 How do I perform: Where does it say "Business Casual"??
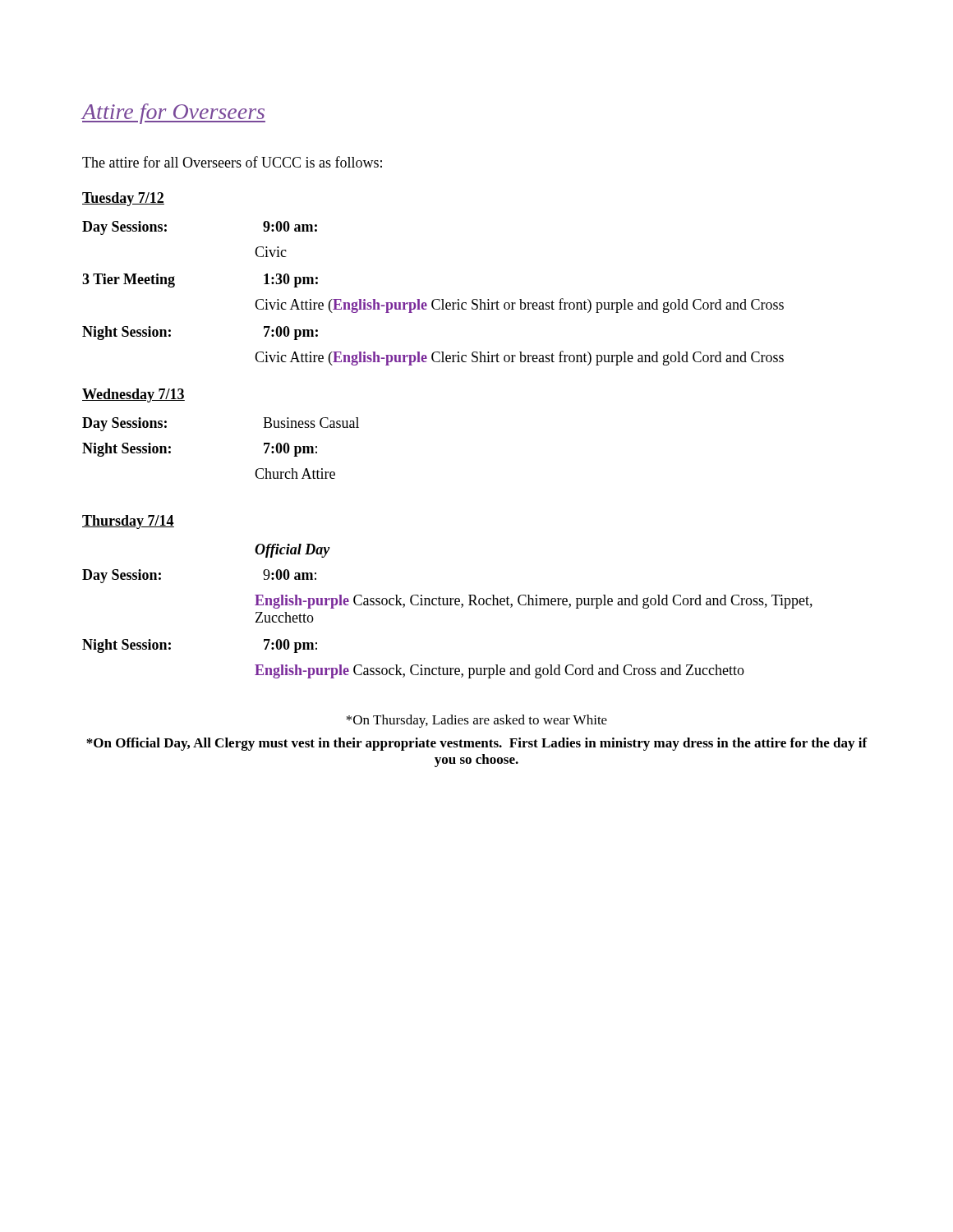311,423
